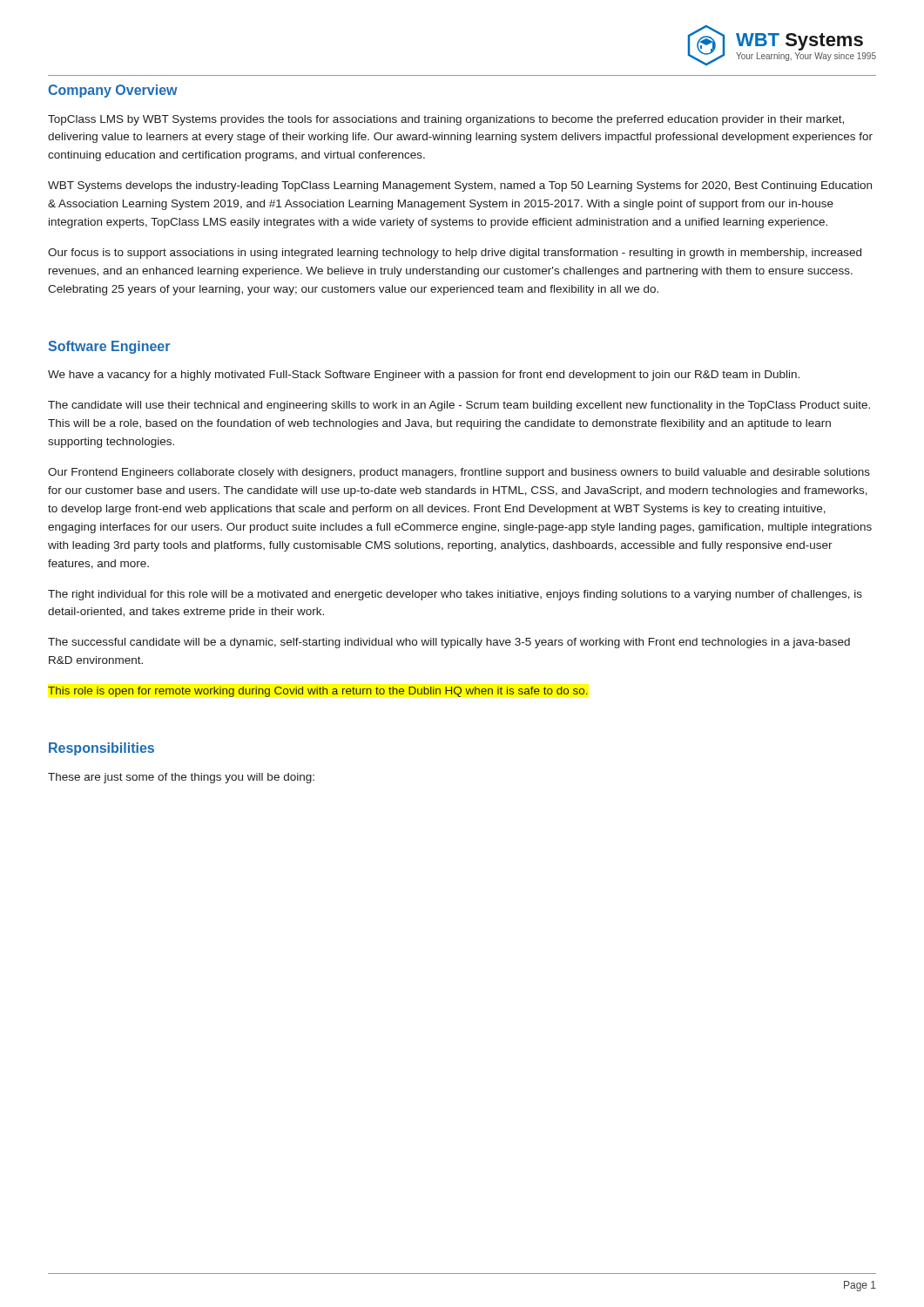The width and height of the screenshot is (924, 1307).
Task: Select the section header containing "Company Overview"
Action: pyautogui.click(x=113, y=91)
